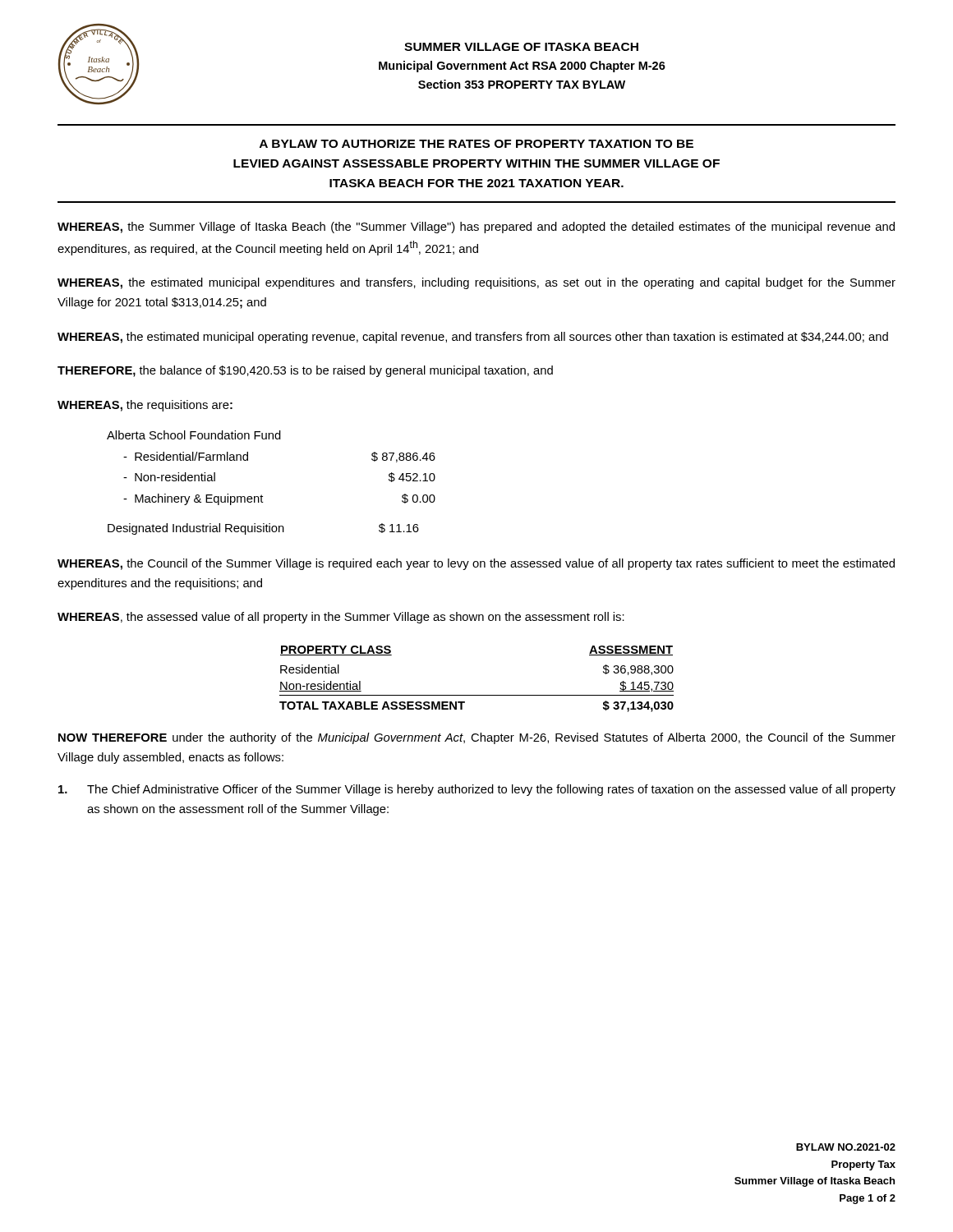Point to the region starting "NOW THEREFORE under the authority"
This screenshot has width=953, height=1232.
coord(476,747)
